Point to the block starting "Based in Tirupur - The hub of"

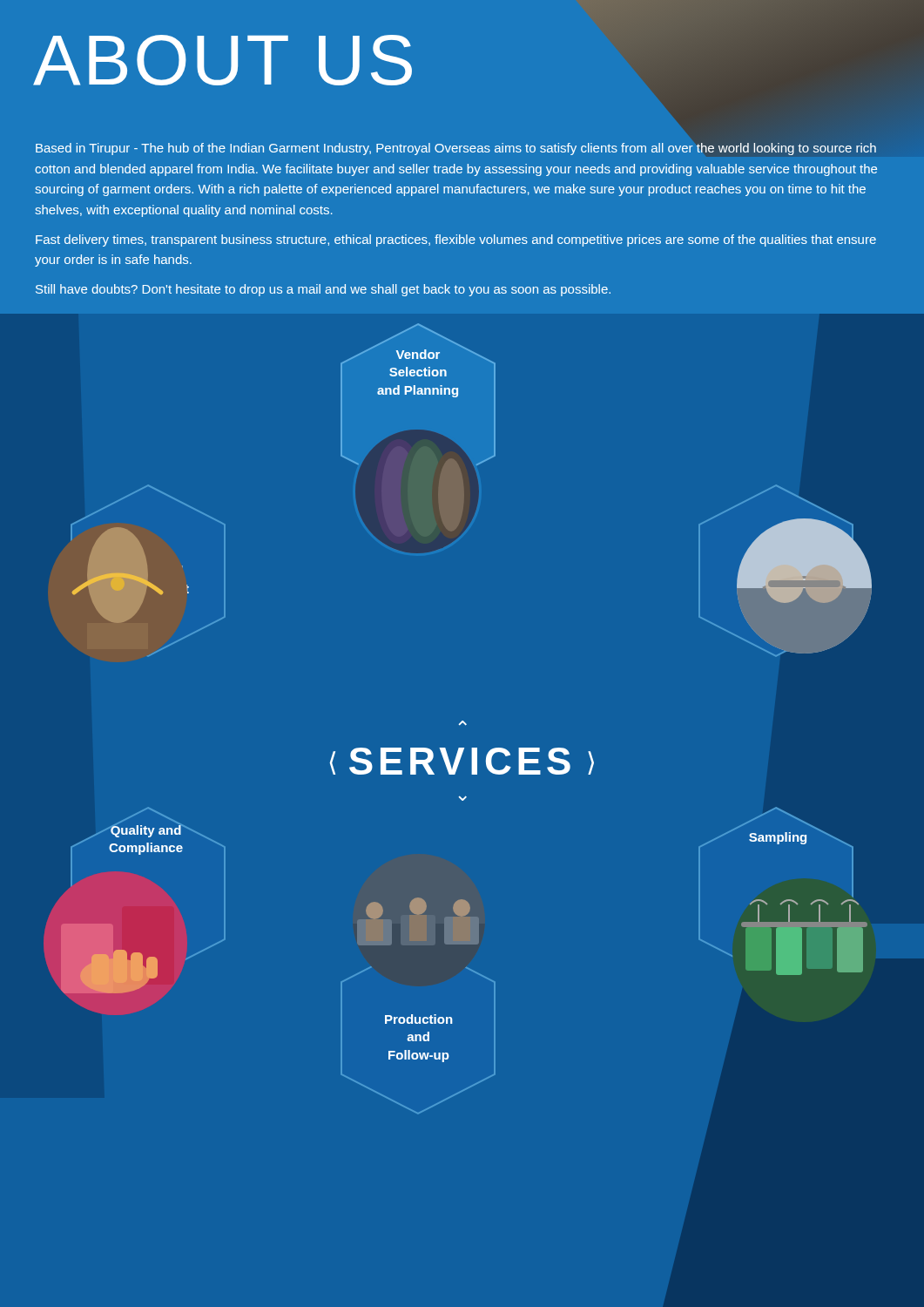click(456, 149)
